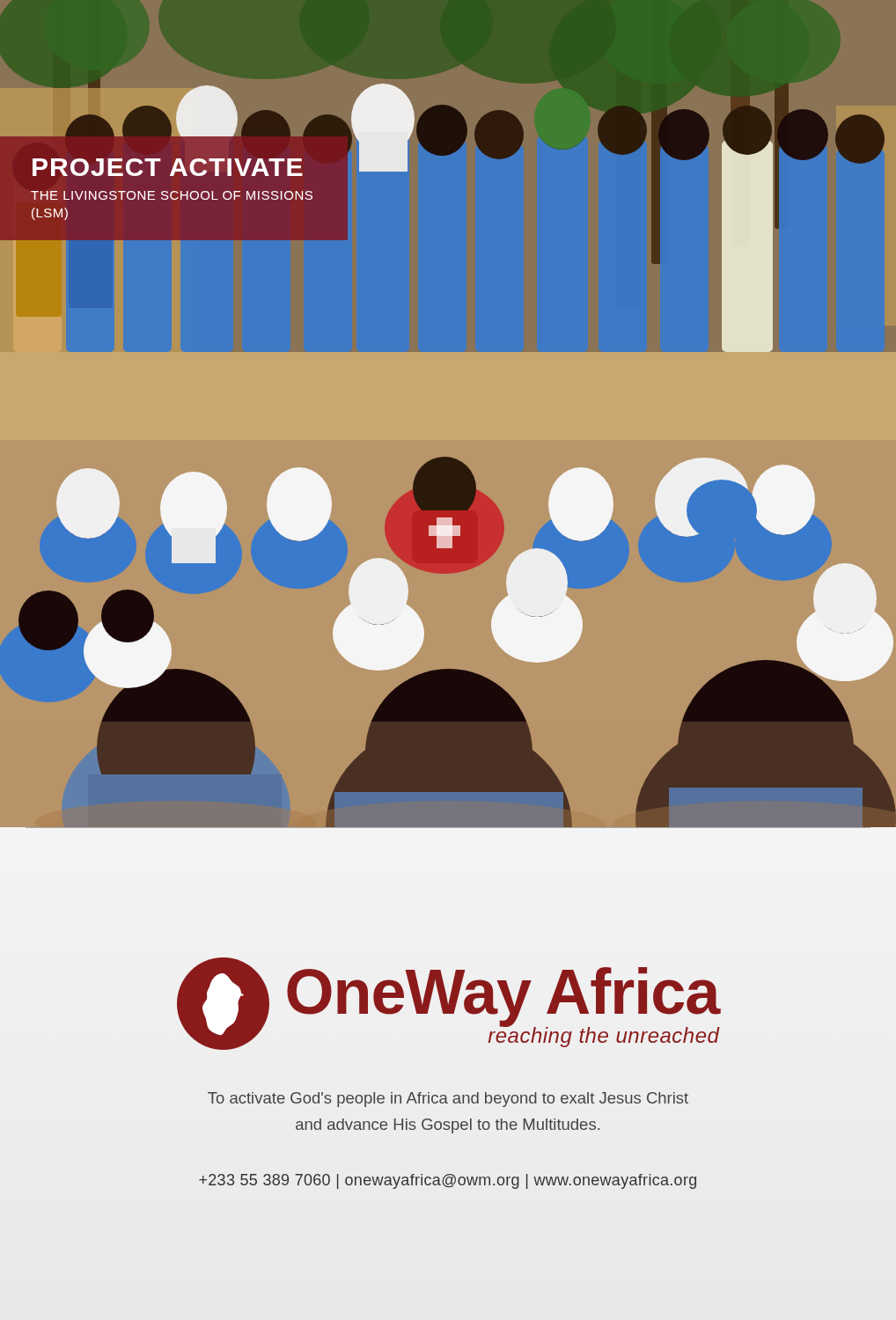Find the text that reads "+233 55 389 7060 | onewayafrica@owm.org | www.onewayafrica.org"

(448, 1180)
